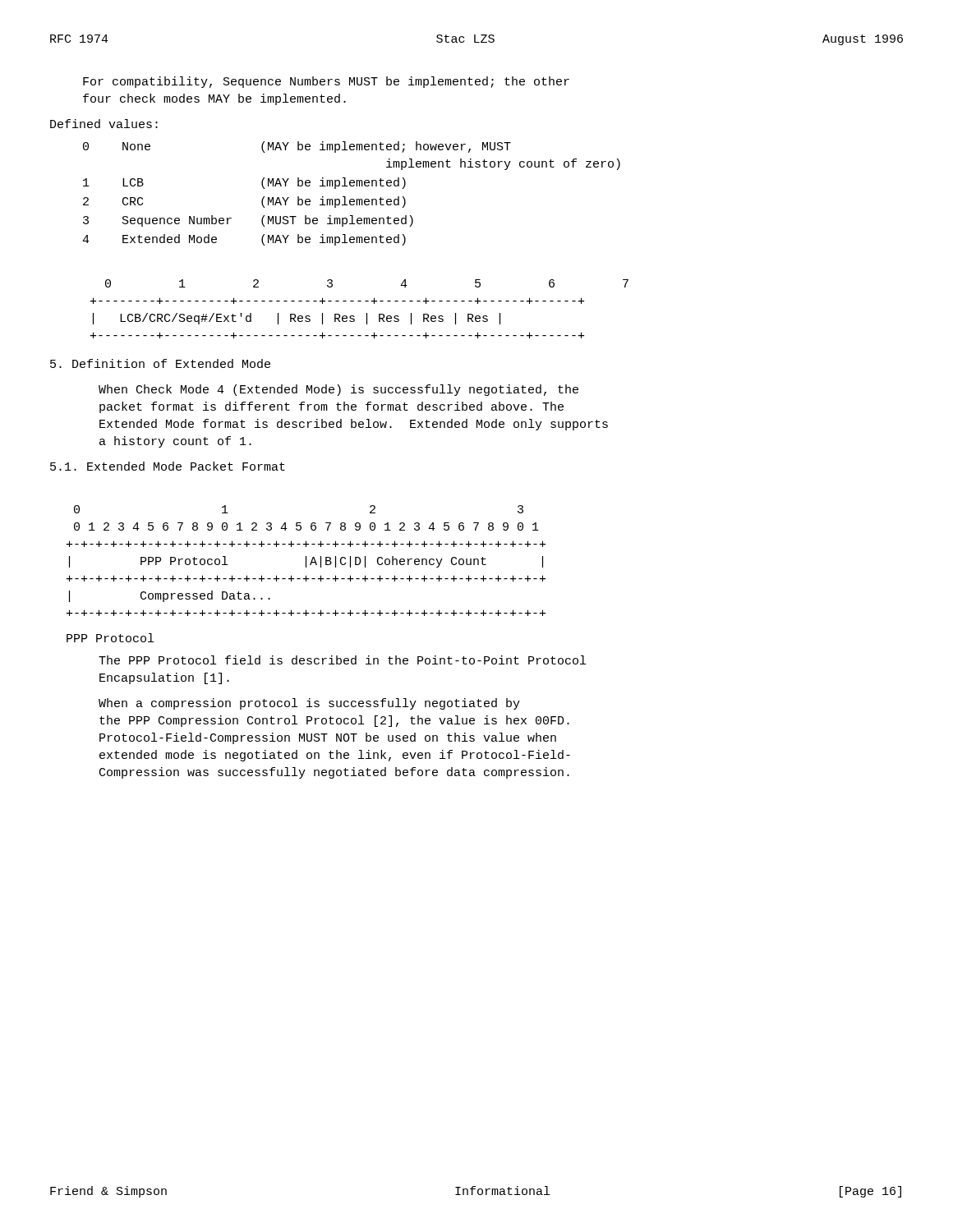Select the text block starting "5. Definition of Extended Mode"
The height and width of the screenshot is (1232, 953).
[x=160, y=365]
